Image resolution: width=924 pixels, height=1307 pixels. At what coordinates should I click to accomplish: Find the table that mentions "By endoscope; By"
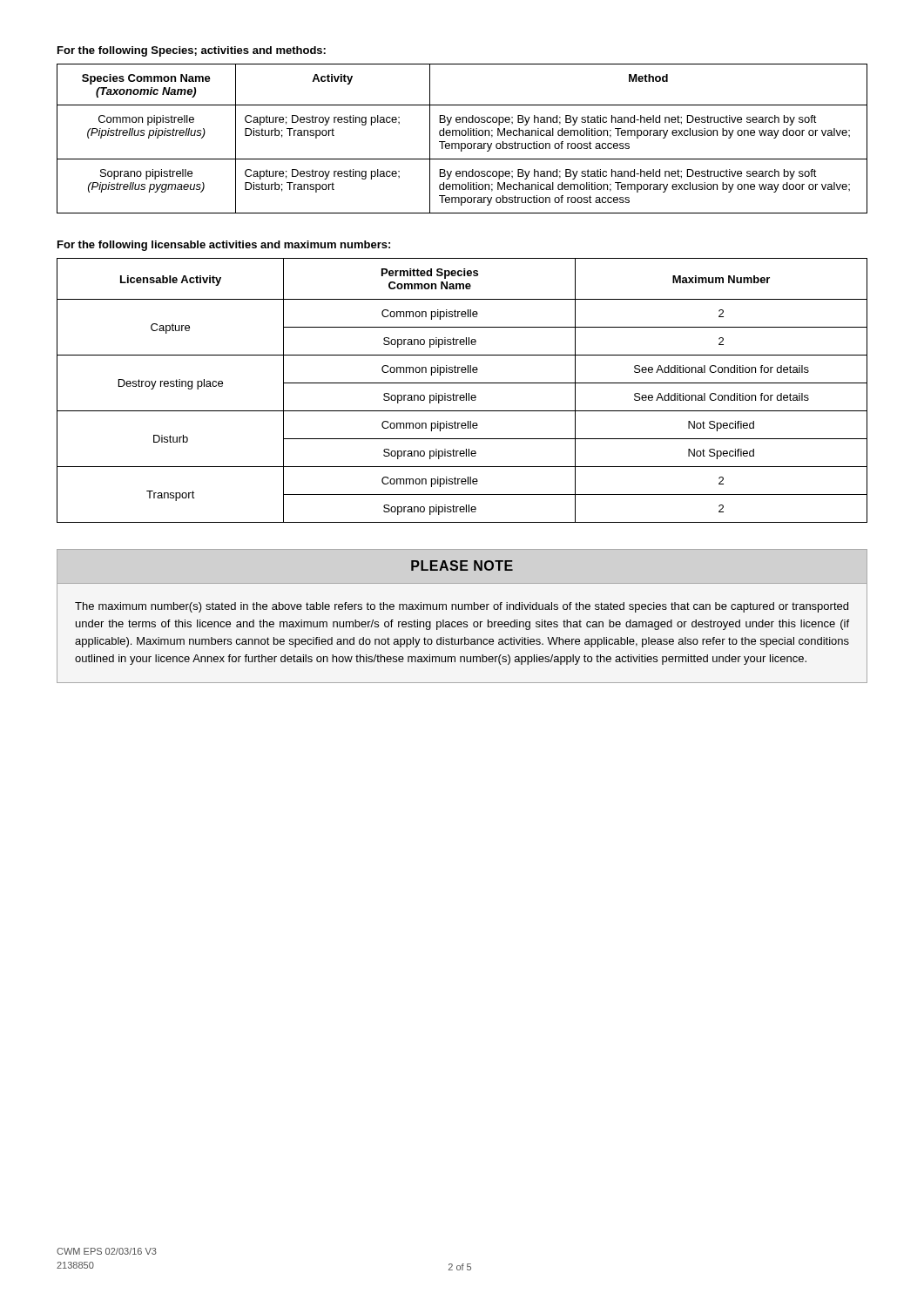pyautogui.click(x=462, y=139)
